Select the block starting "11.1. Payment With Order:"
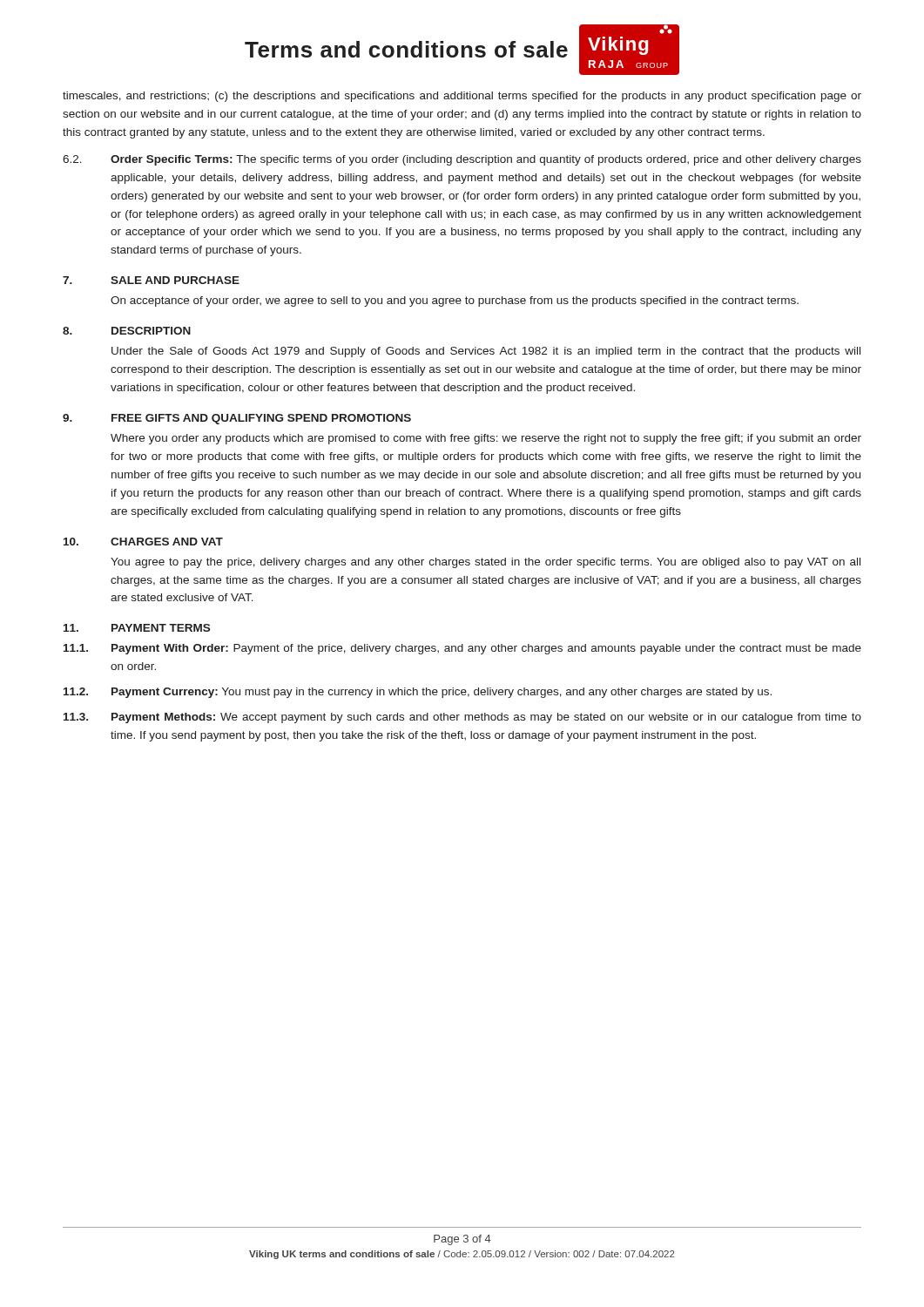 pyautogui.click(x=462, y=658)
